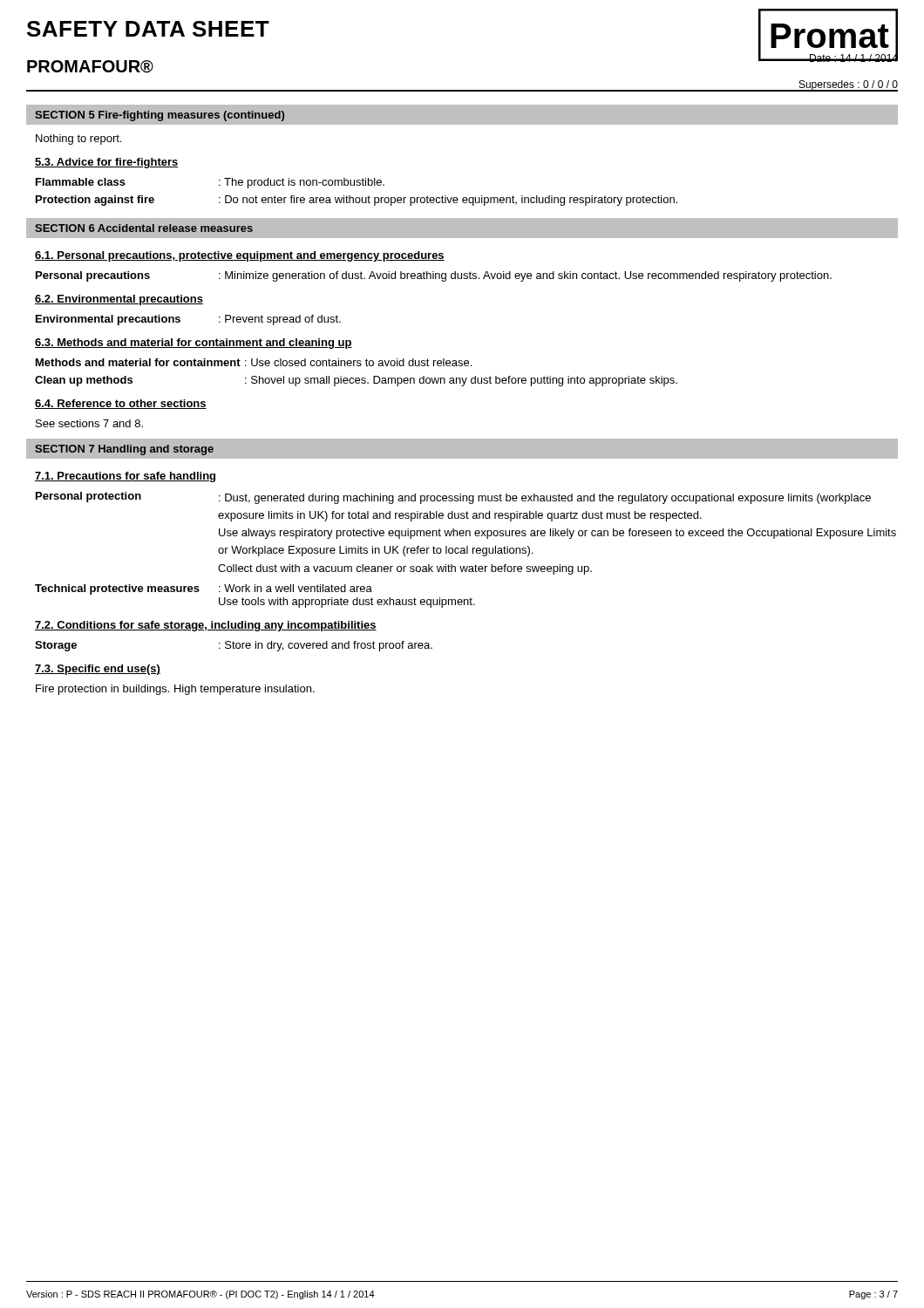Locate the text "SECTION 5 Fire-fighting measures (continued)"
This screenshot has width=924, height=1308.
click(x=160, y=115)
